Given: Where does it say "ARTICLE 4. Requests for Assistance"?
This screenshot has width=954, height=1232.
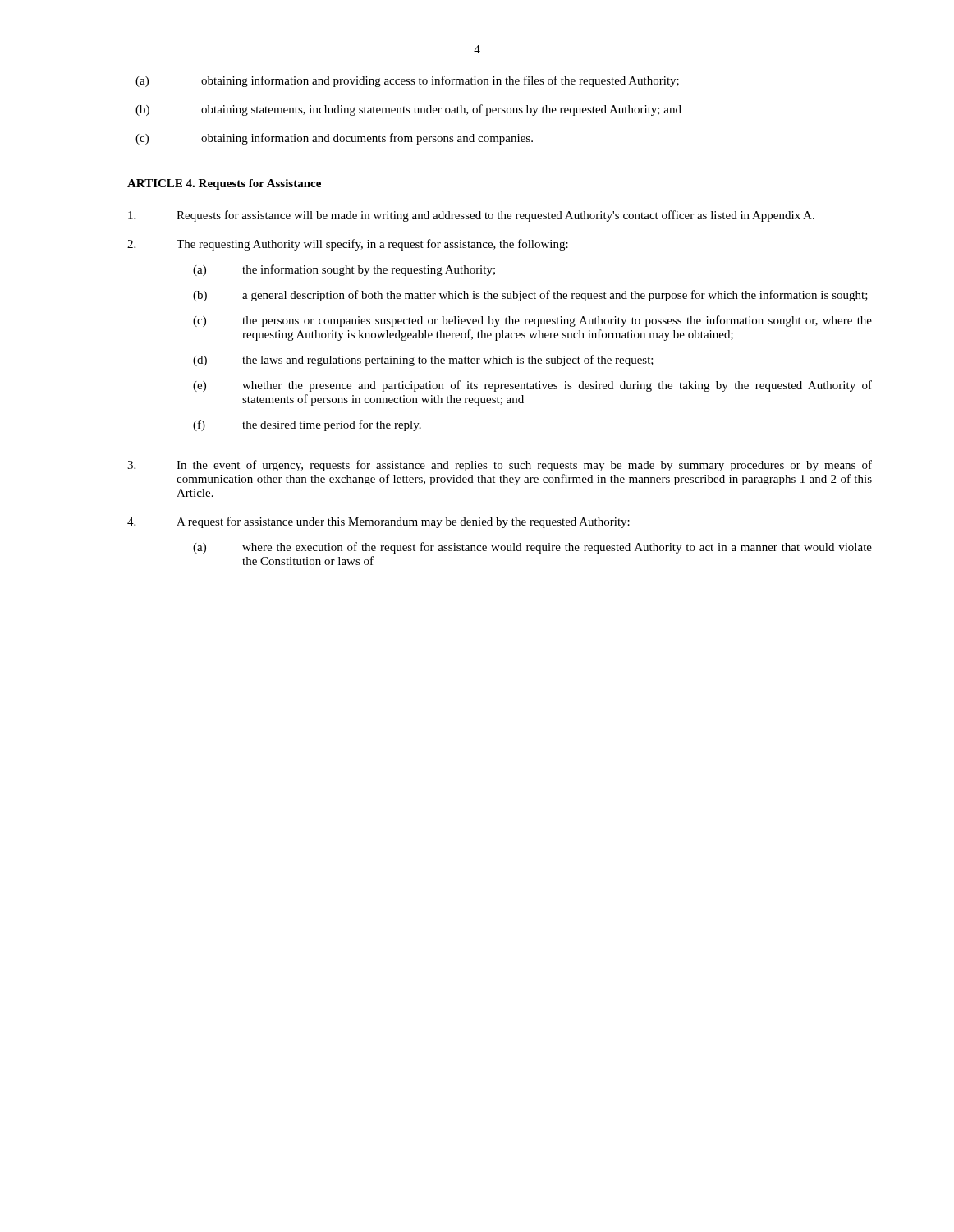Looking at the screenshot, I should click(x=224, y=183).
